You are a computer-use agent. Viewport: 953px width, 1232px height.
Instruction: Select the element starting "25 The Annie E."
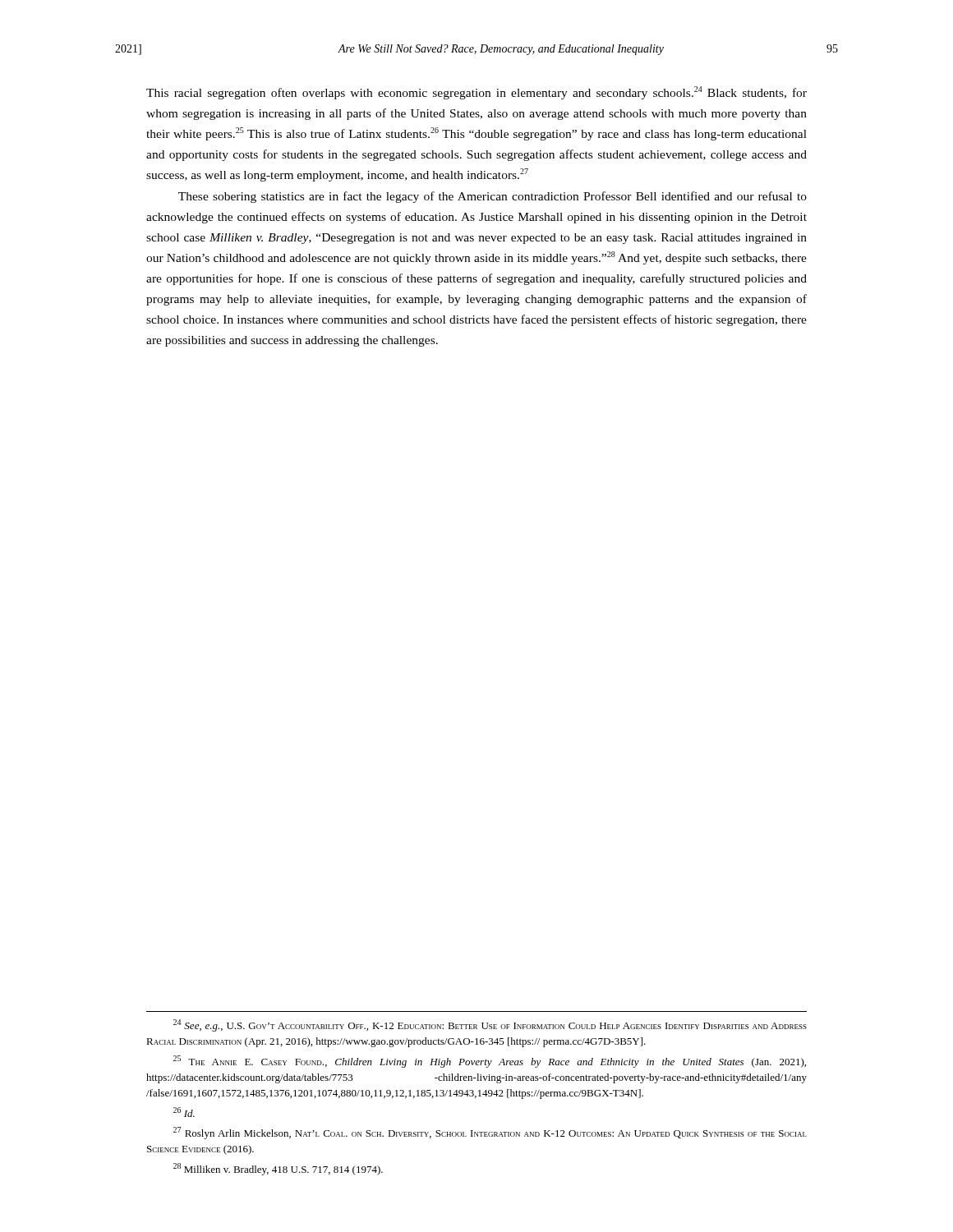[x=476, y=1077]
